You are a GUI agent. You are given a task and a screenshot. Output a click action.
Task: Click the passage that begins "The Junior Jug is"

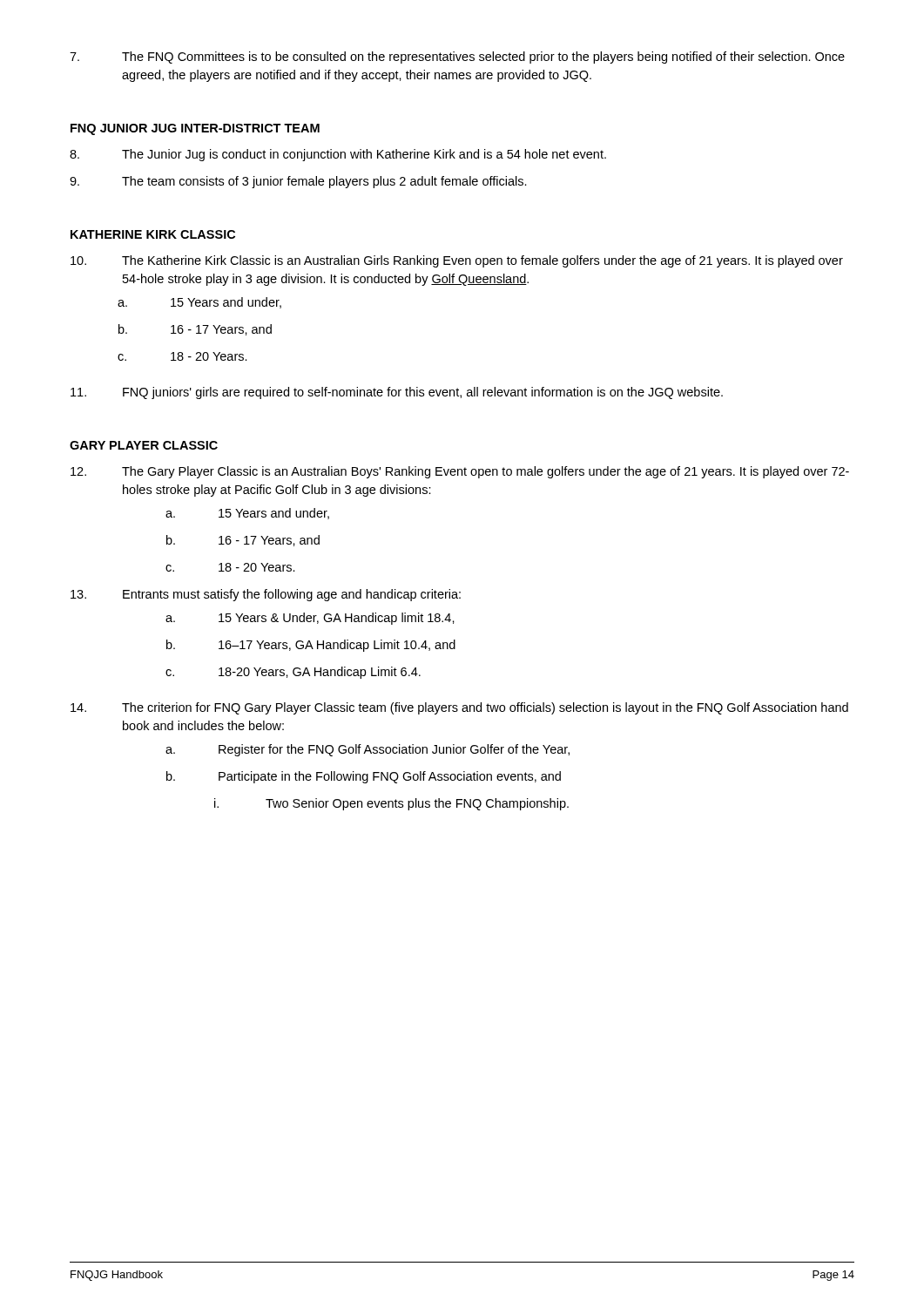(x=462, y=155)
